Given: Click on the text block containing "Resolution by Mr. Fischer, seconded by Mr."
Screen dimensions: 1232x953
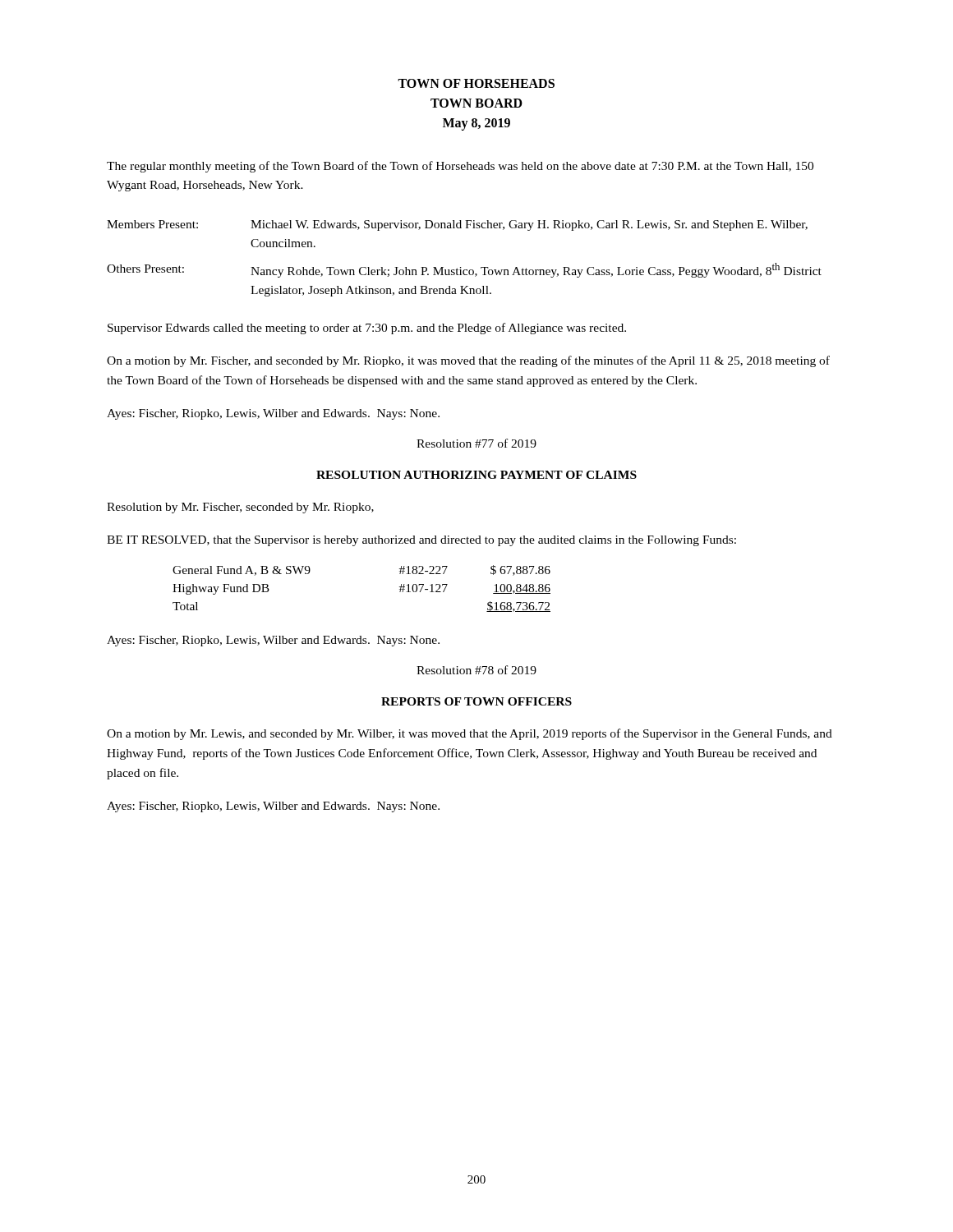Looking at the screenshot, I should coord(240,506).
